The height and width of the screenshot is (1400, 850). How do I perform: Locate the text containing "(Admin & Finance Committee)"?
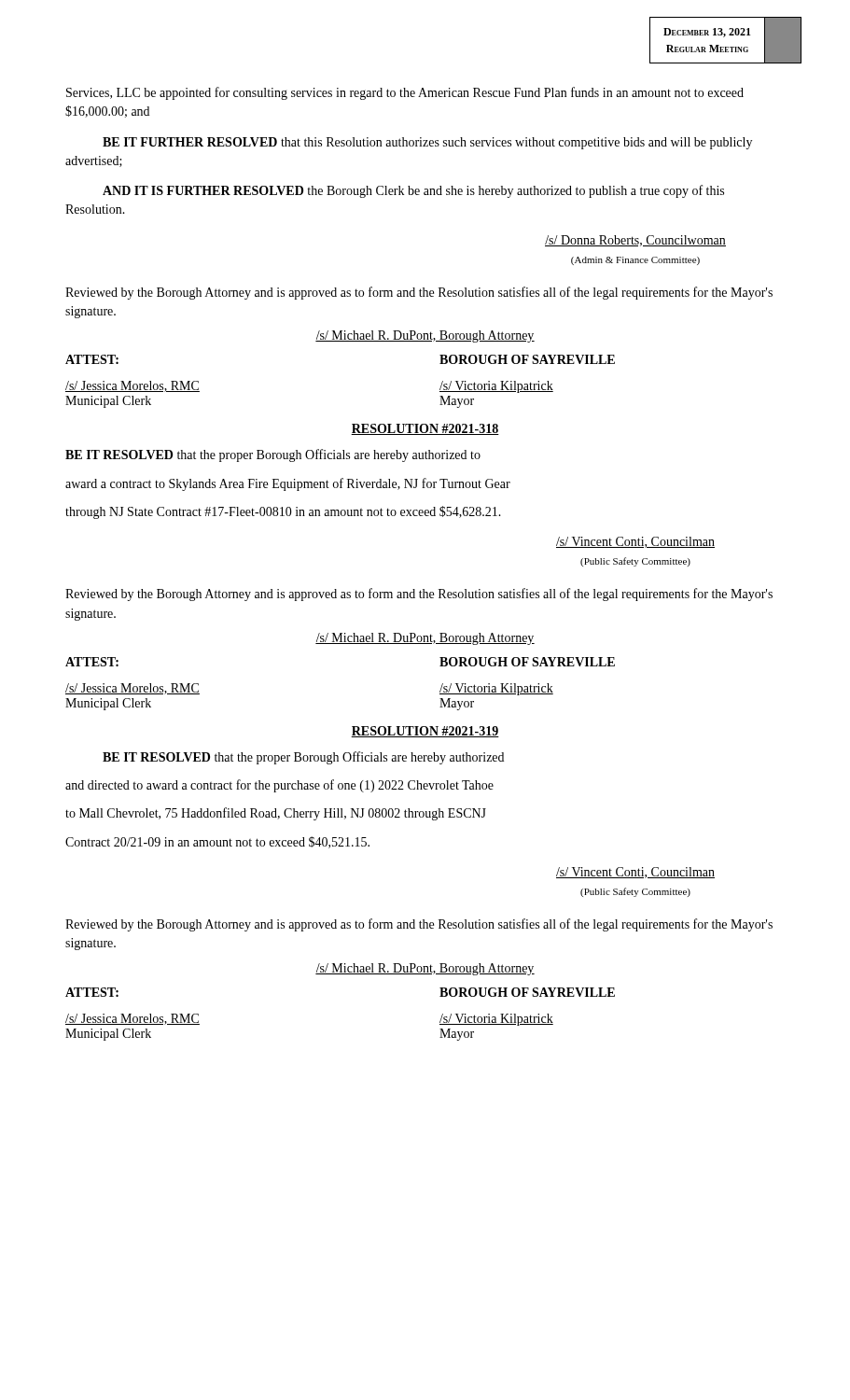[635, 259]
